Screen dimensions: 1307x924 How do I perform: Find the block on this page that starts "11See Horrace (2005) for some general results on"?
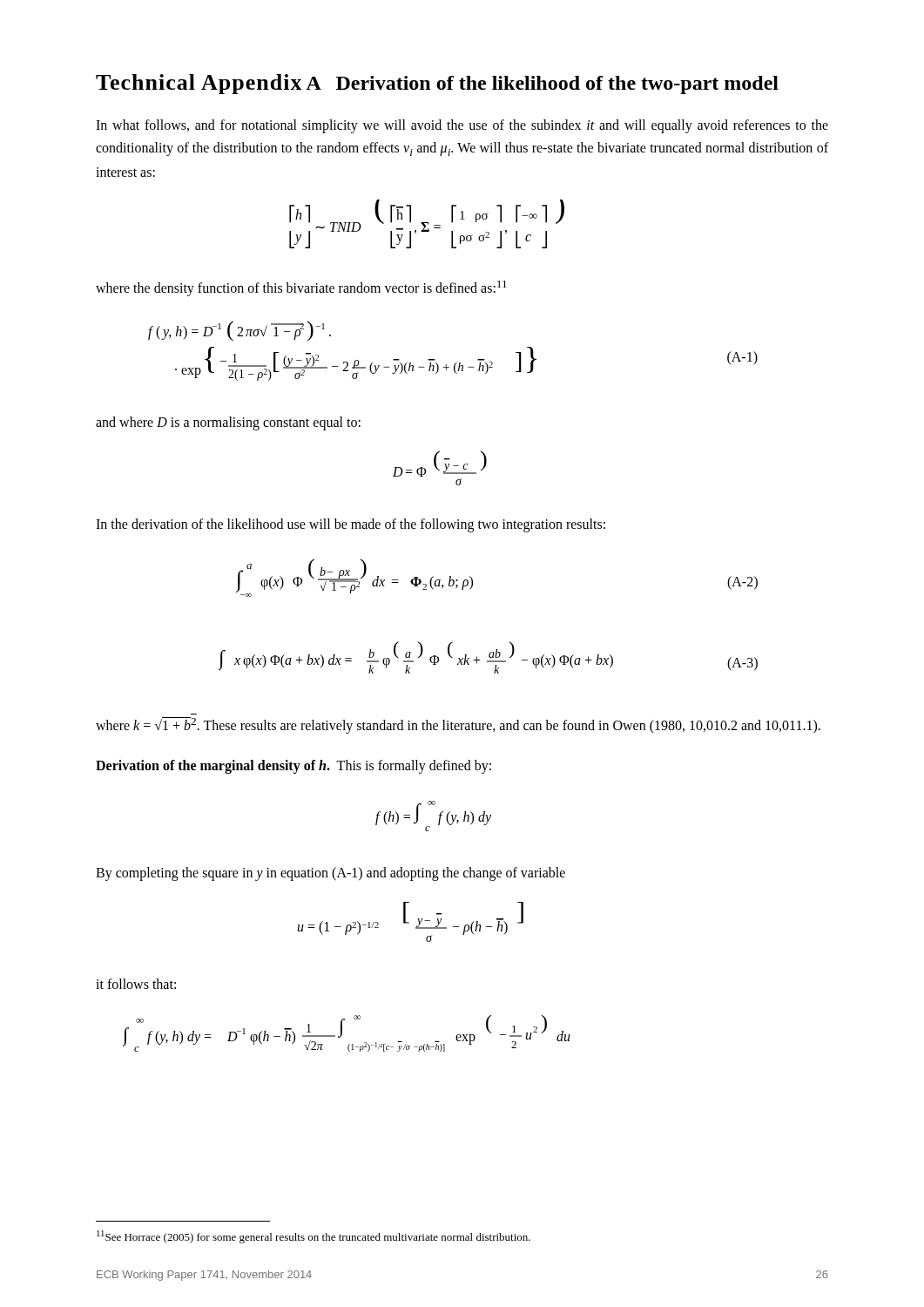313,1236
